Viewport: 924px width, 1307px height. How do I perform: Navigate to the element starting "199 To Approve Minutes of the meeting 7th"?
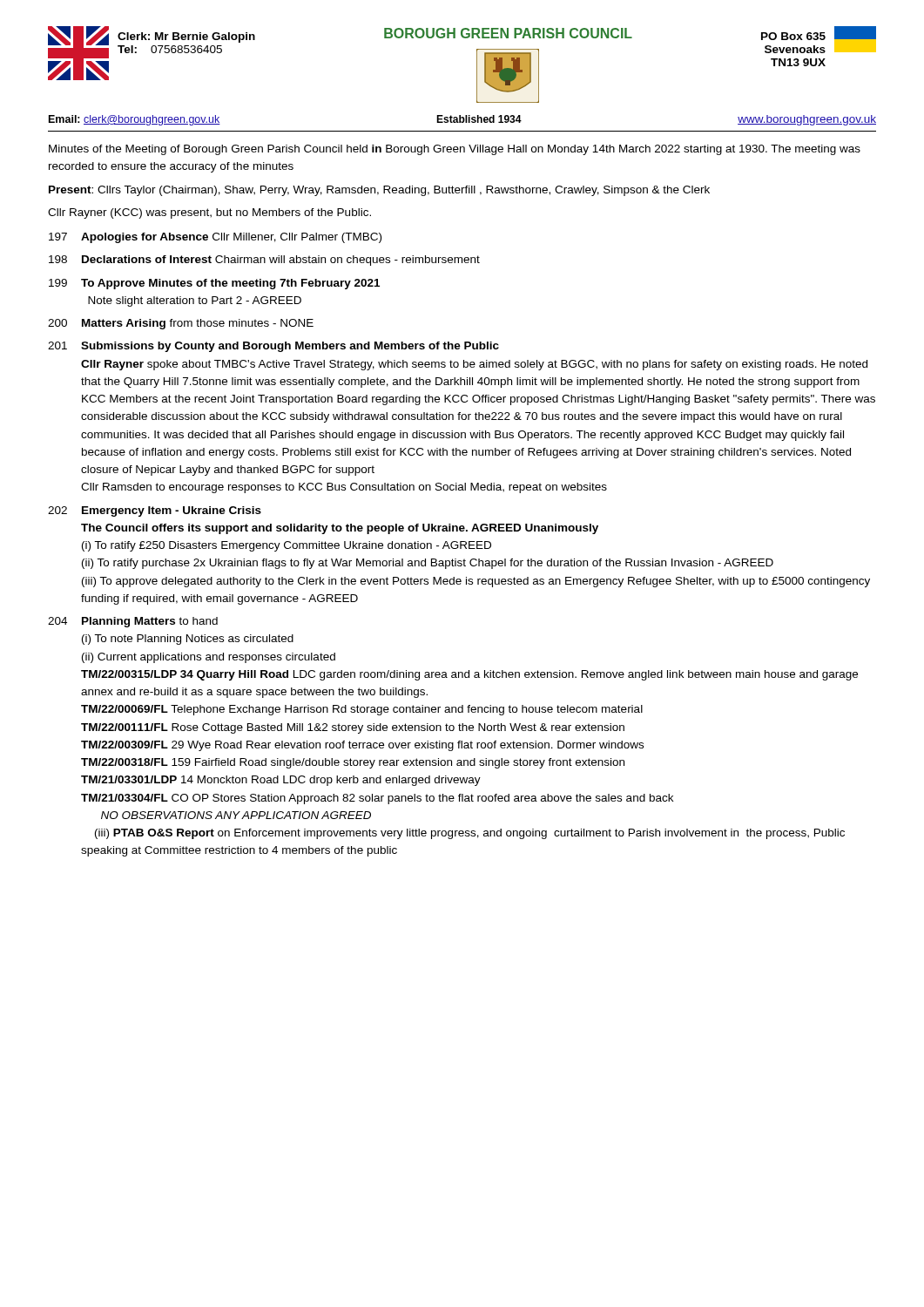point(214,284)
